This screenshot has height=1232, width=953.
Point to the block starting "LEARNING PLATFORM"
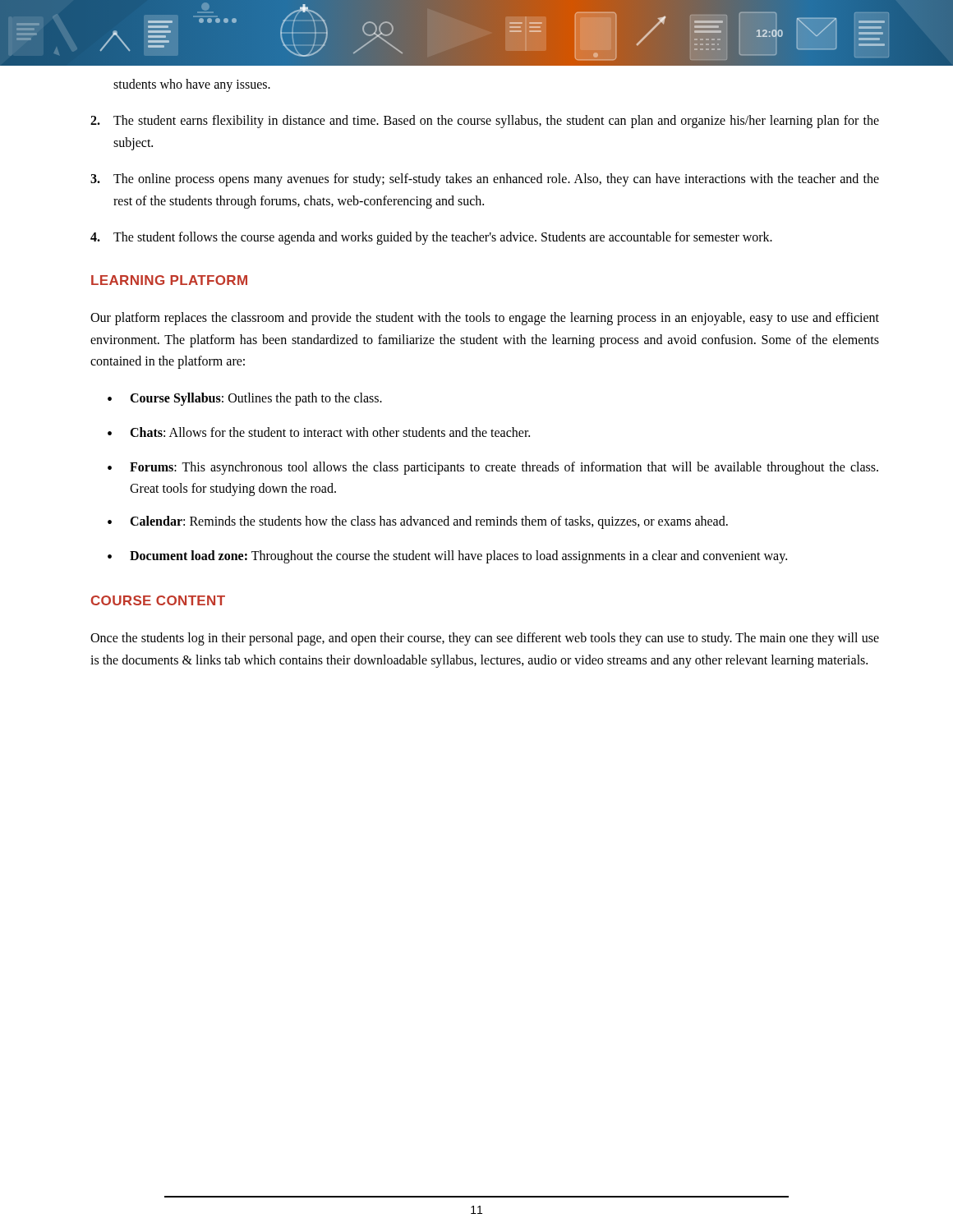[169, 281]
